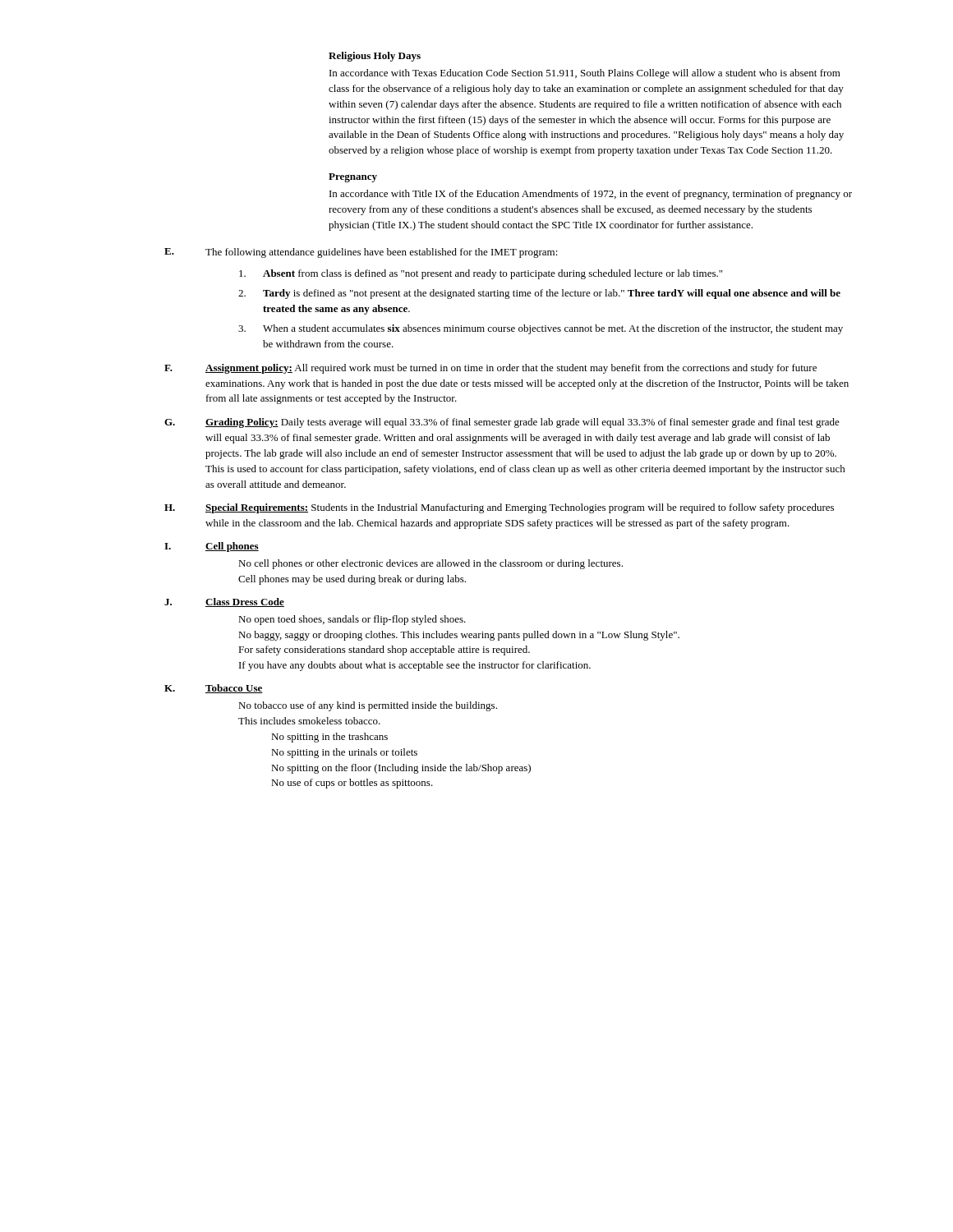Select the text block containing "No tobacco use of any kind is"

tap(385, 745)
